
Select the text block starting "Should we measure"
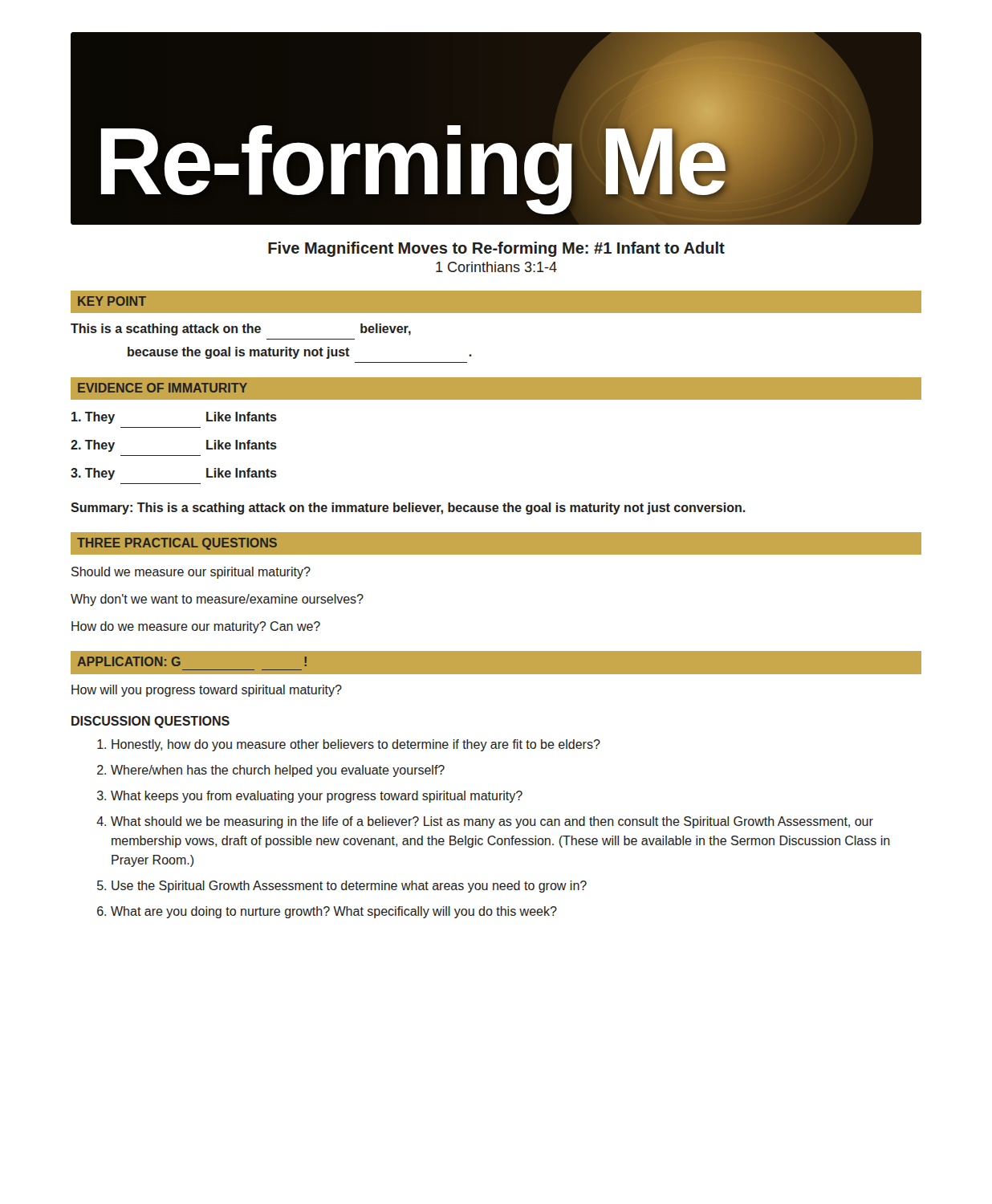tap(191, 572)
